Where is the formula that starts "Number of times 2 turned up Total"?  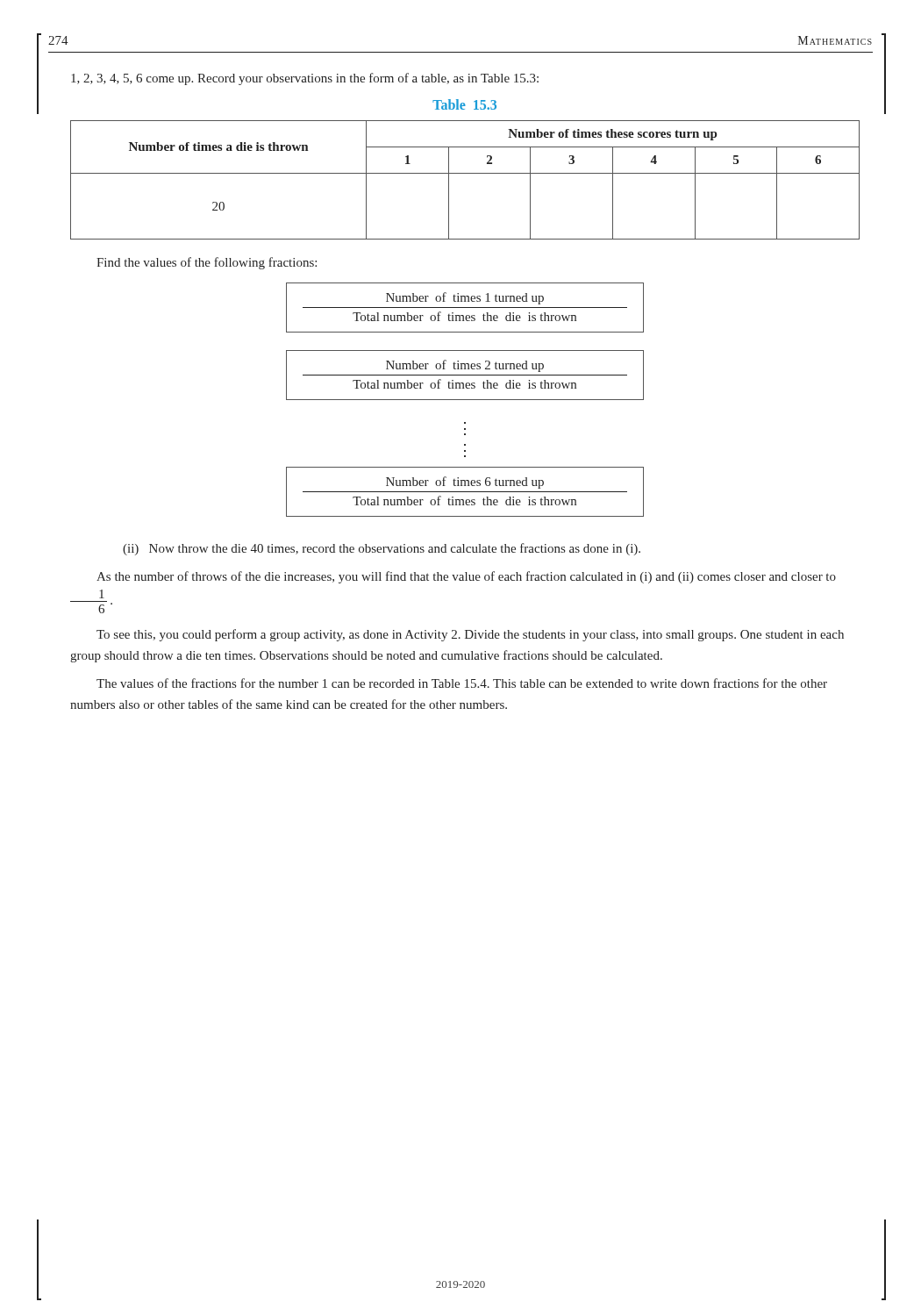[x=465, y=375]
